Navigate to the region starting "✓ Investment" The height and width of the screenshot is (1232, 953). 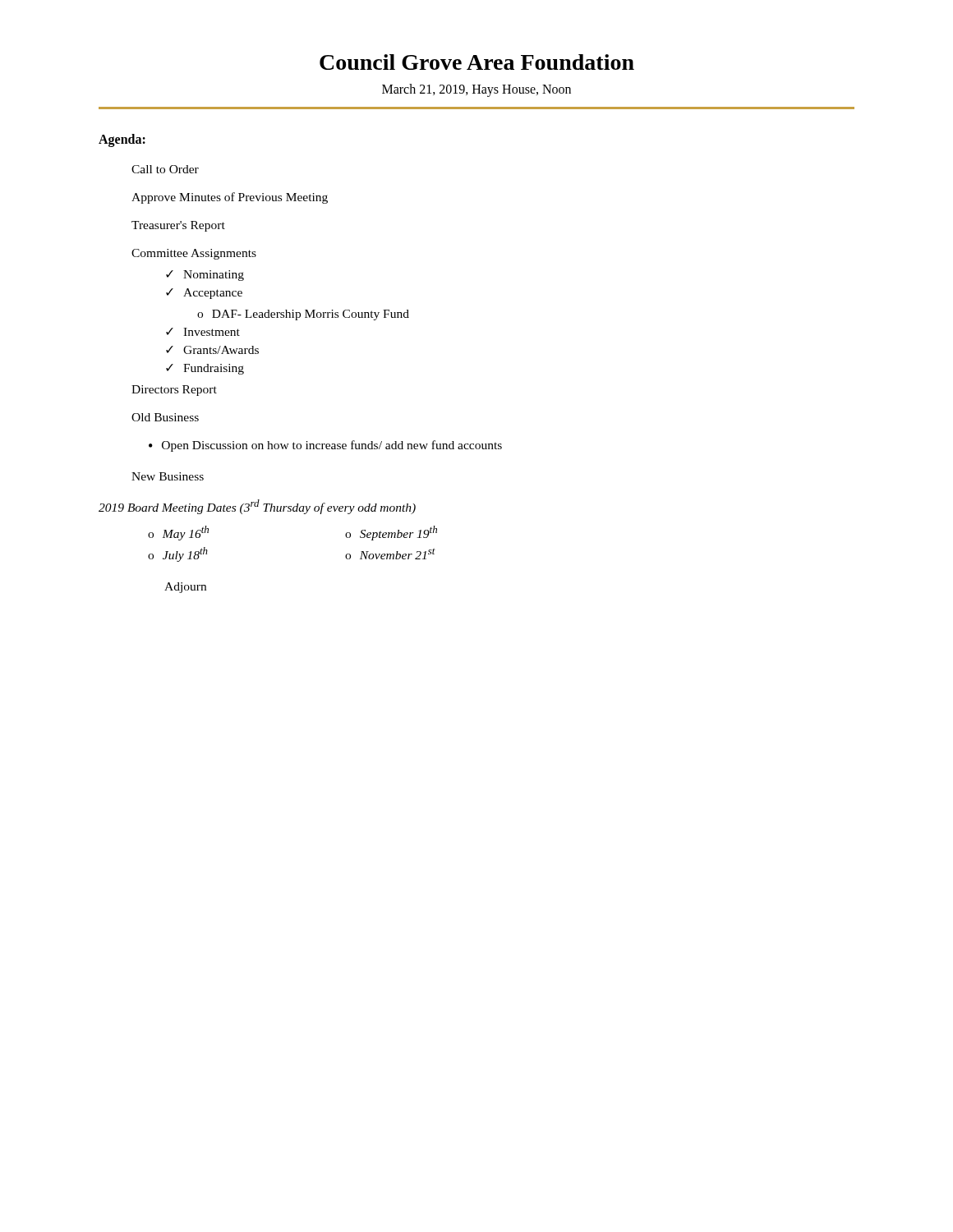202,332
